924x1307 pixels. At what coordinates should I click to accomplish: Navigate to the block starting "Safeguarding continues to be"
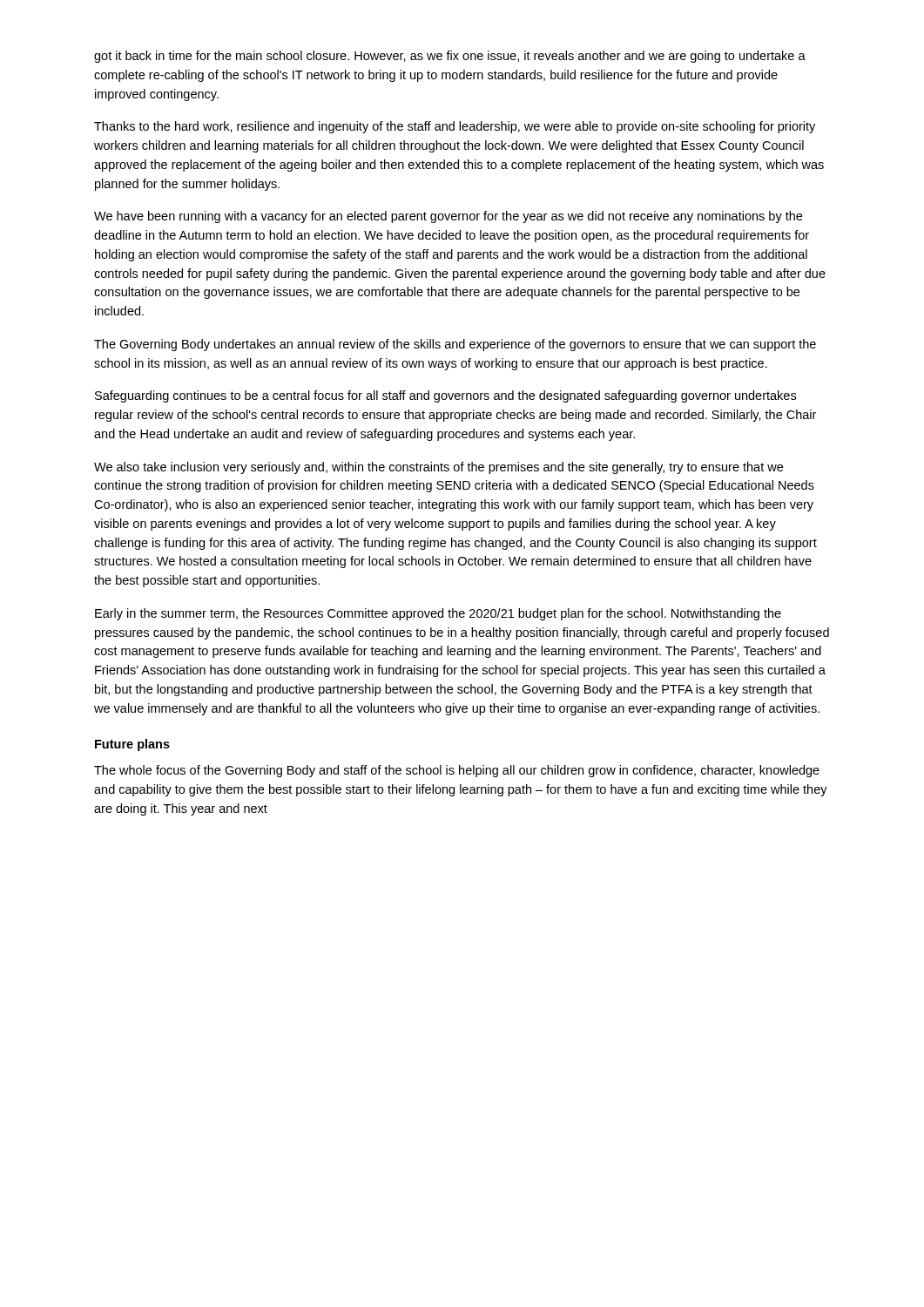click(x=455, y=415)
